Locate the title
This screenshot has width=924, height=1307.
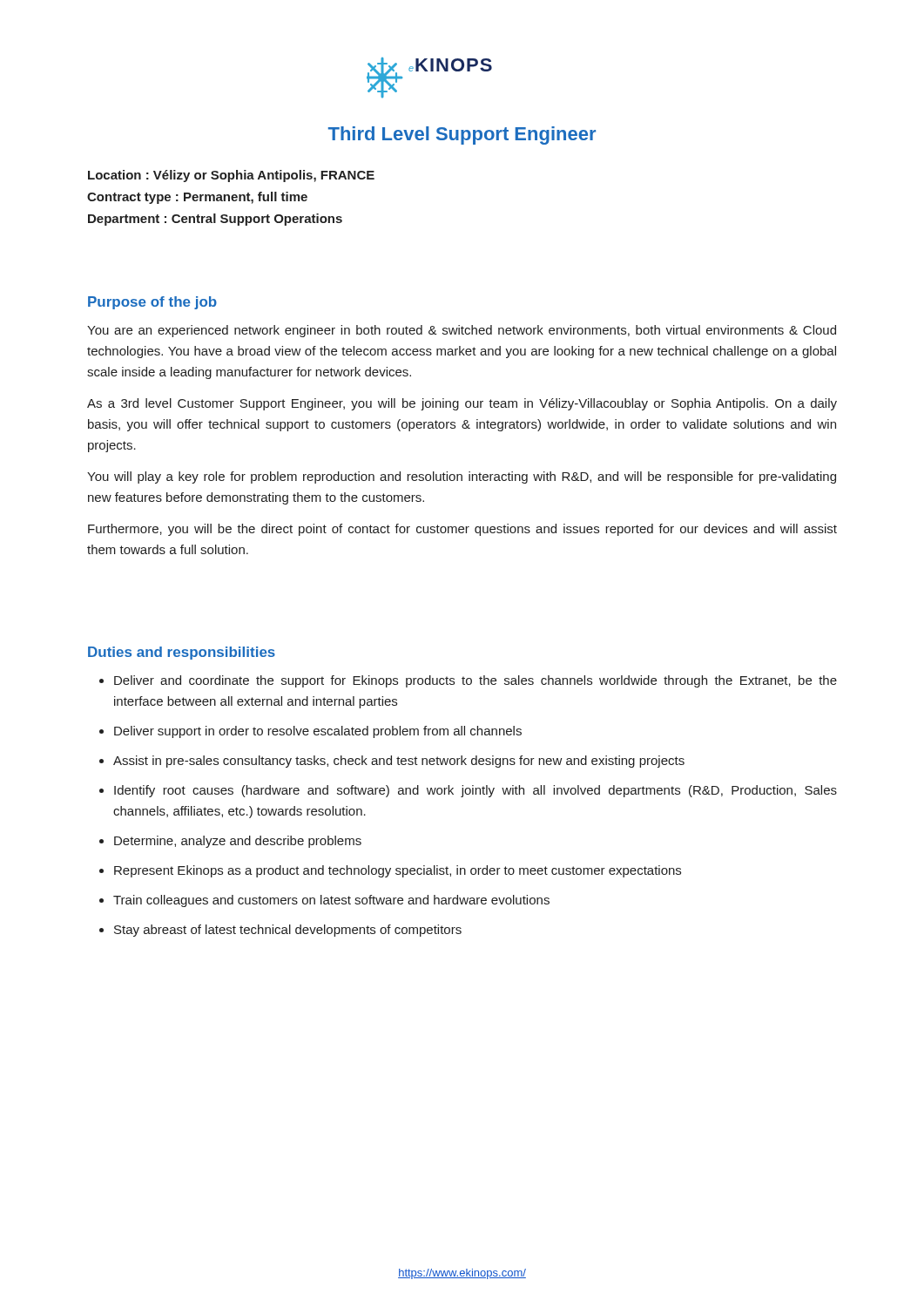point(462,134)
